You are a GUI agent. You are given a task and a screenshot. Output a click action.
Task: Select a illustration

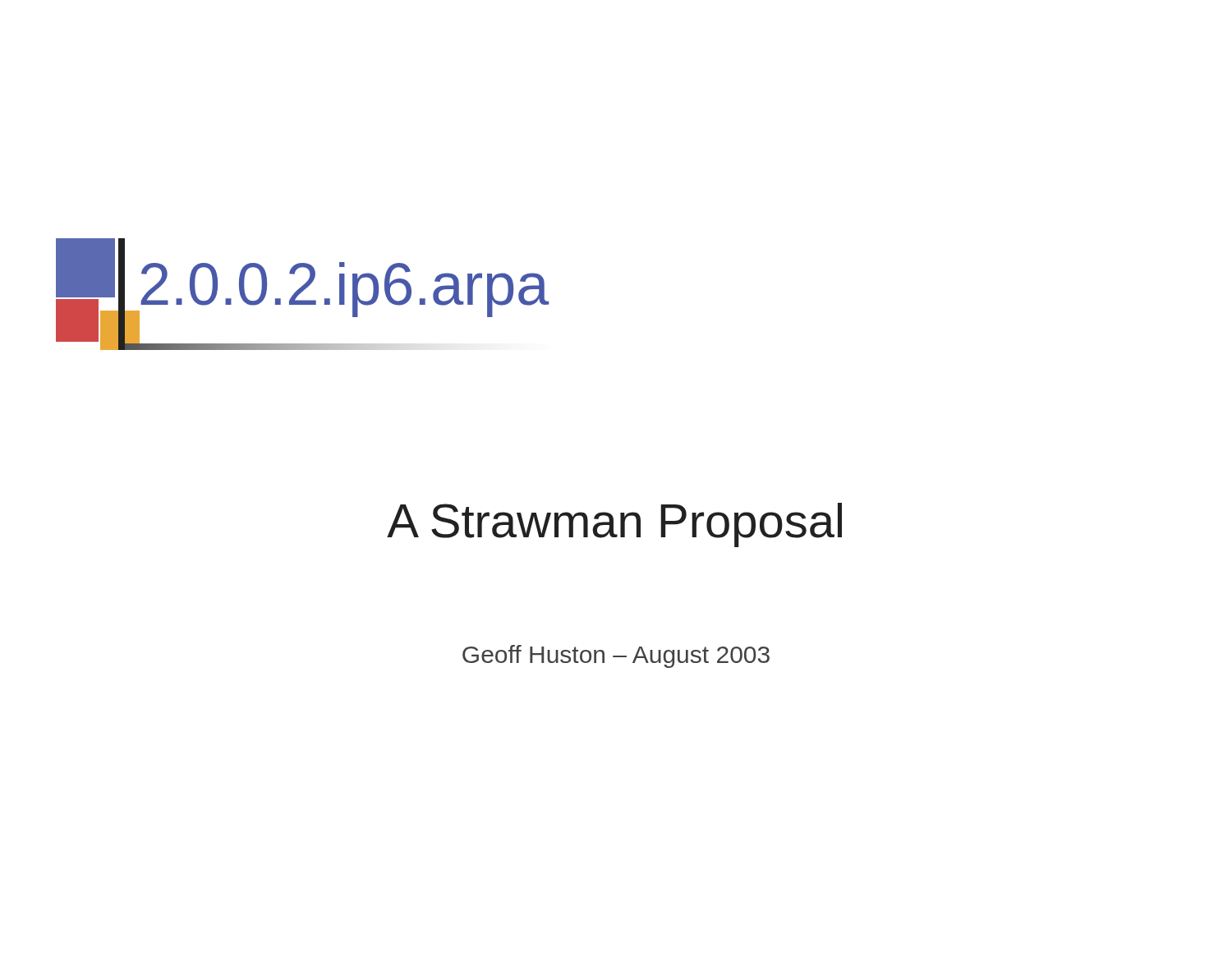310,304
